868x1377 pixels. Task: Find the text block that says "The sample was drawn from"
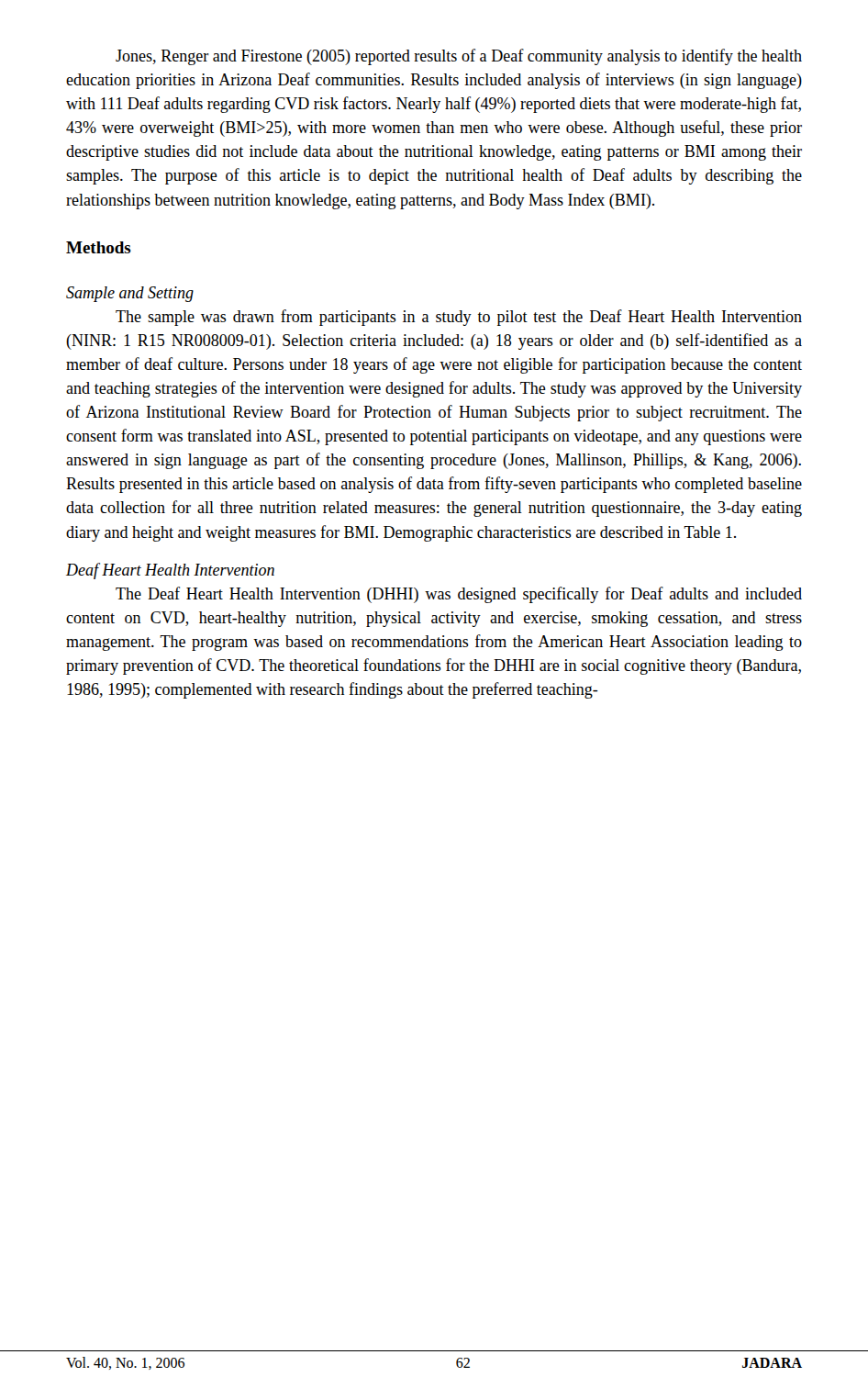point(434,424)
